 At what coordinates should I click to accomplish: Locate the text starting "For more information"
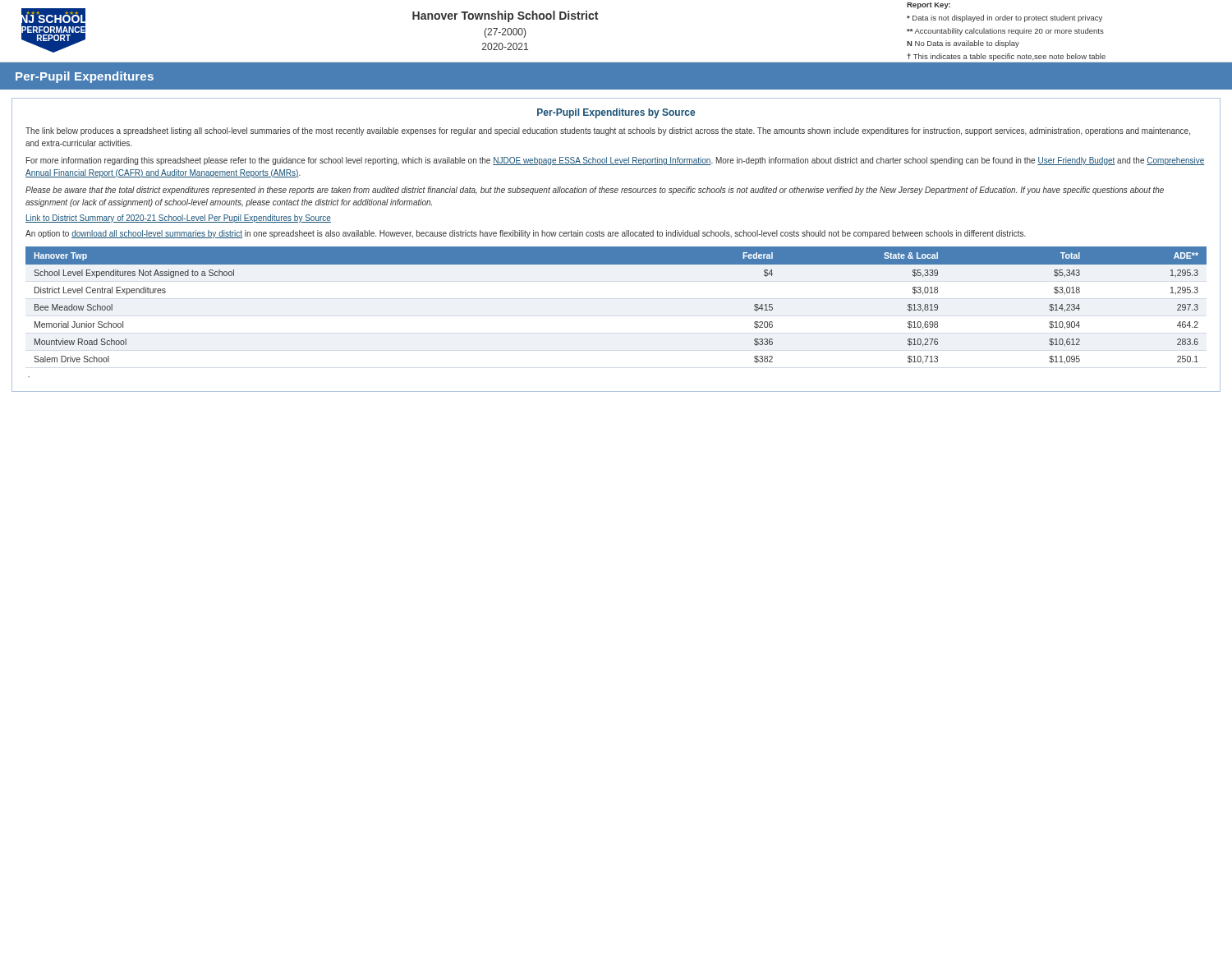coord(615,167)
